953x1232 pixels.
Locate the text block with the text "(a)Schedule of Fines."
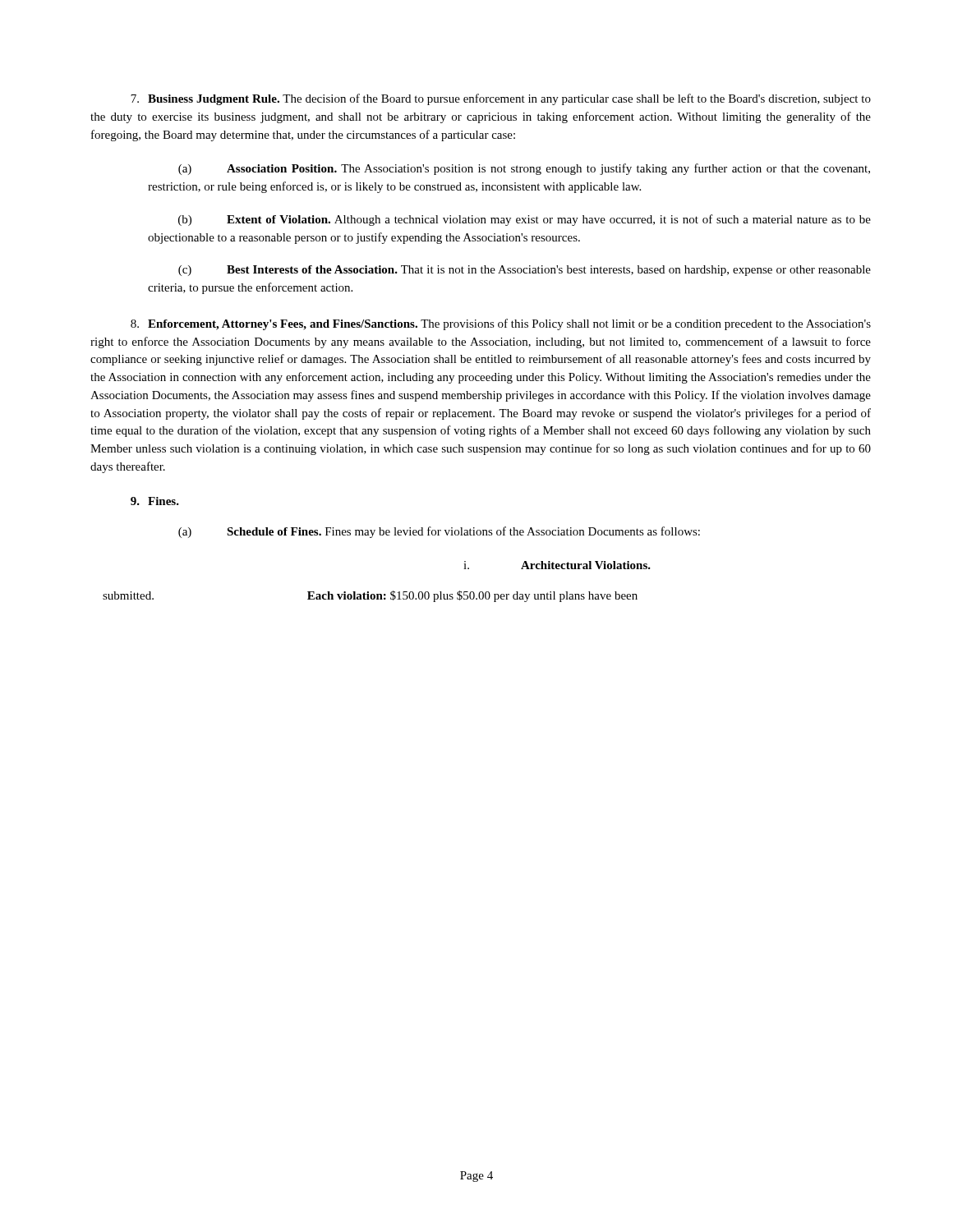click(424, 532)
